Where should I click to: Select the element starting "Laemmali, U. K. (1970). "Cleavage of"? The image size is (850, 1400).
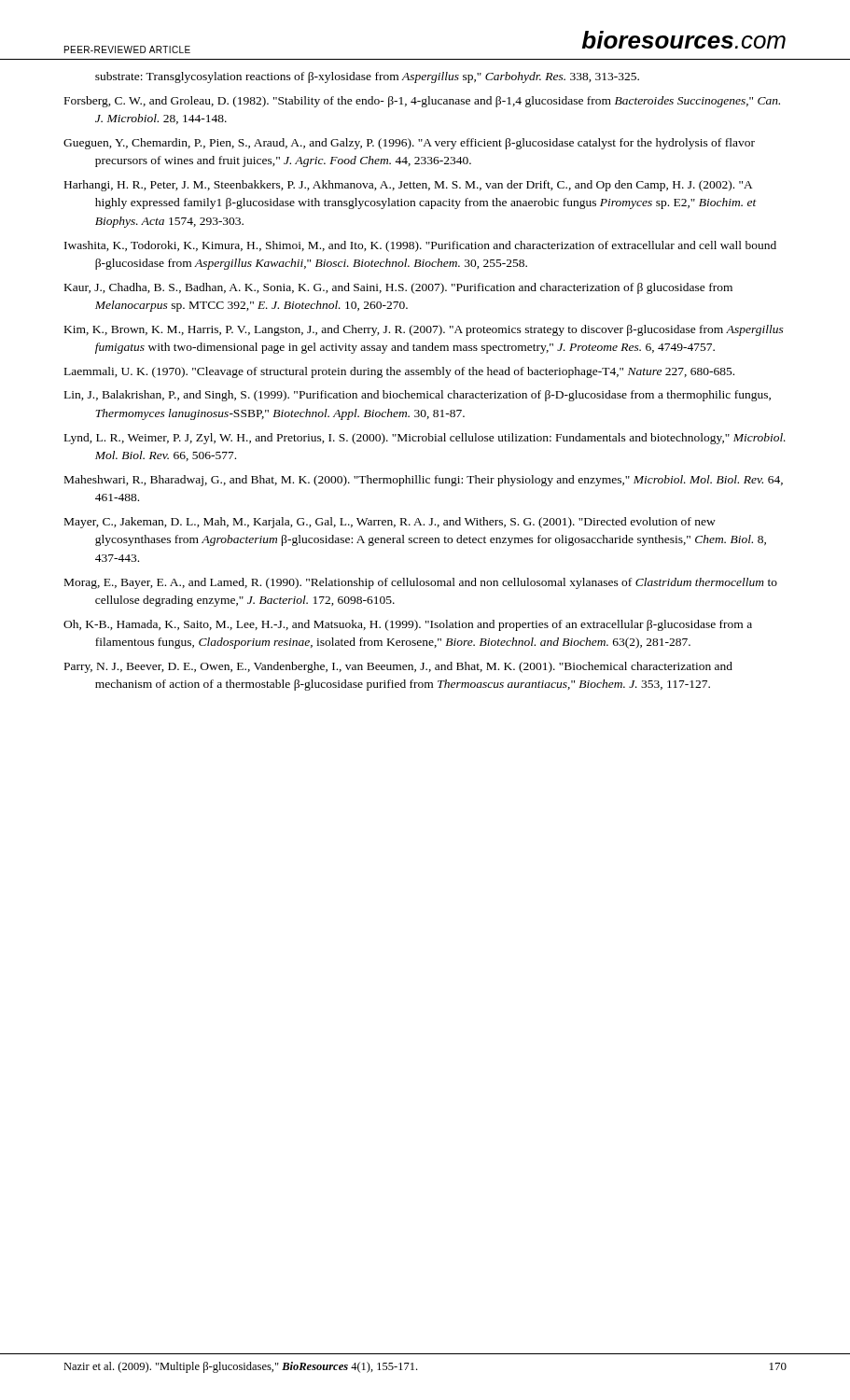[x=399, y=371]
